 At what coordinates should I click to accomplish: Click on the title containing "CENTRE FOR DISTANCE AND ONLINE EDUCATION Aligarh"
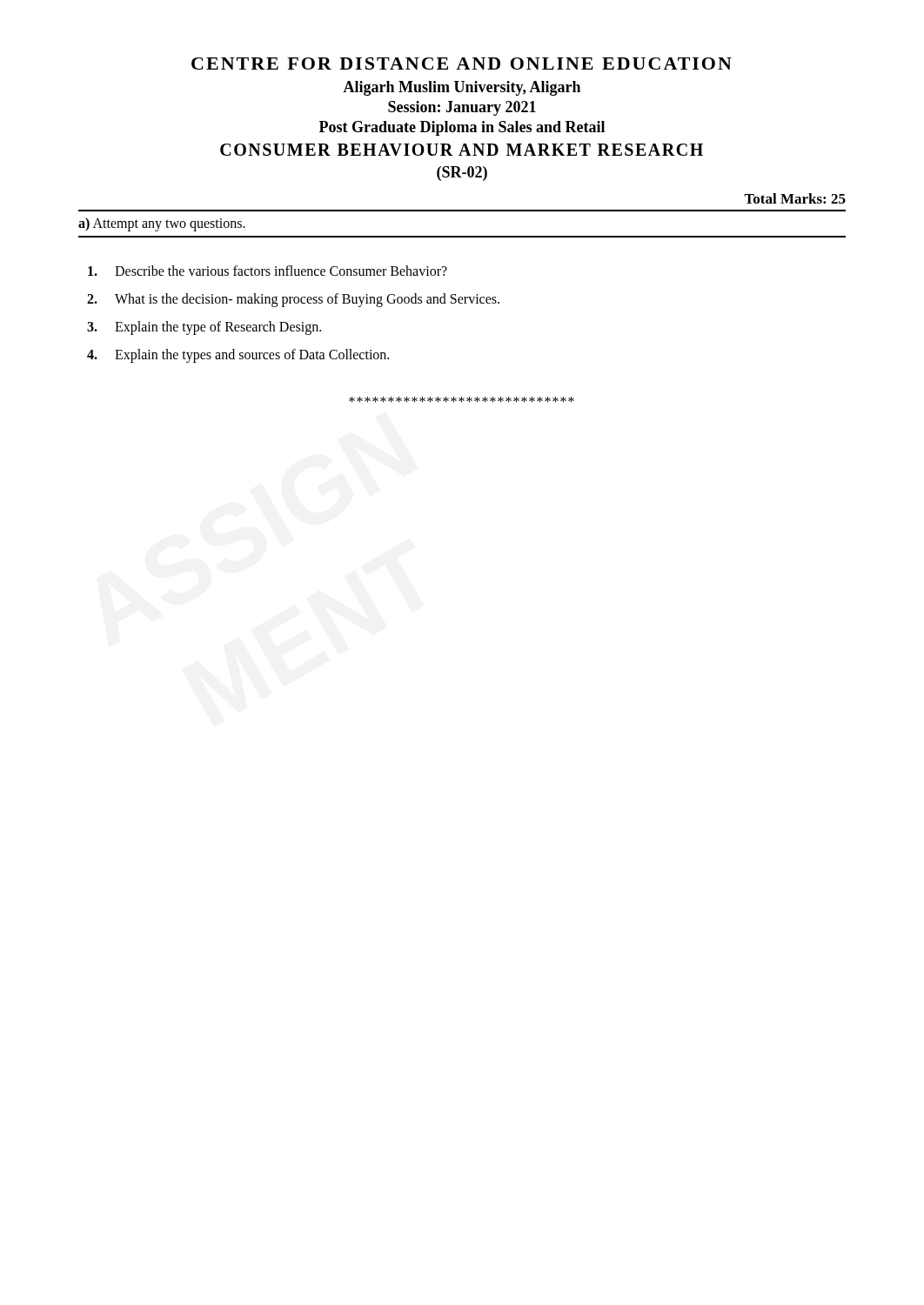click(x=462, y=117)
